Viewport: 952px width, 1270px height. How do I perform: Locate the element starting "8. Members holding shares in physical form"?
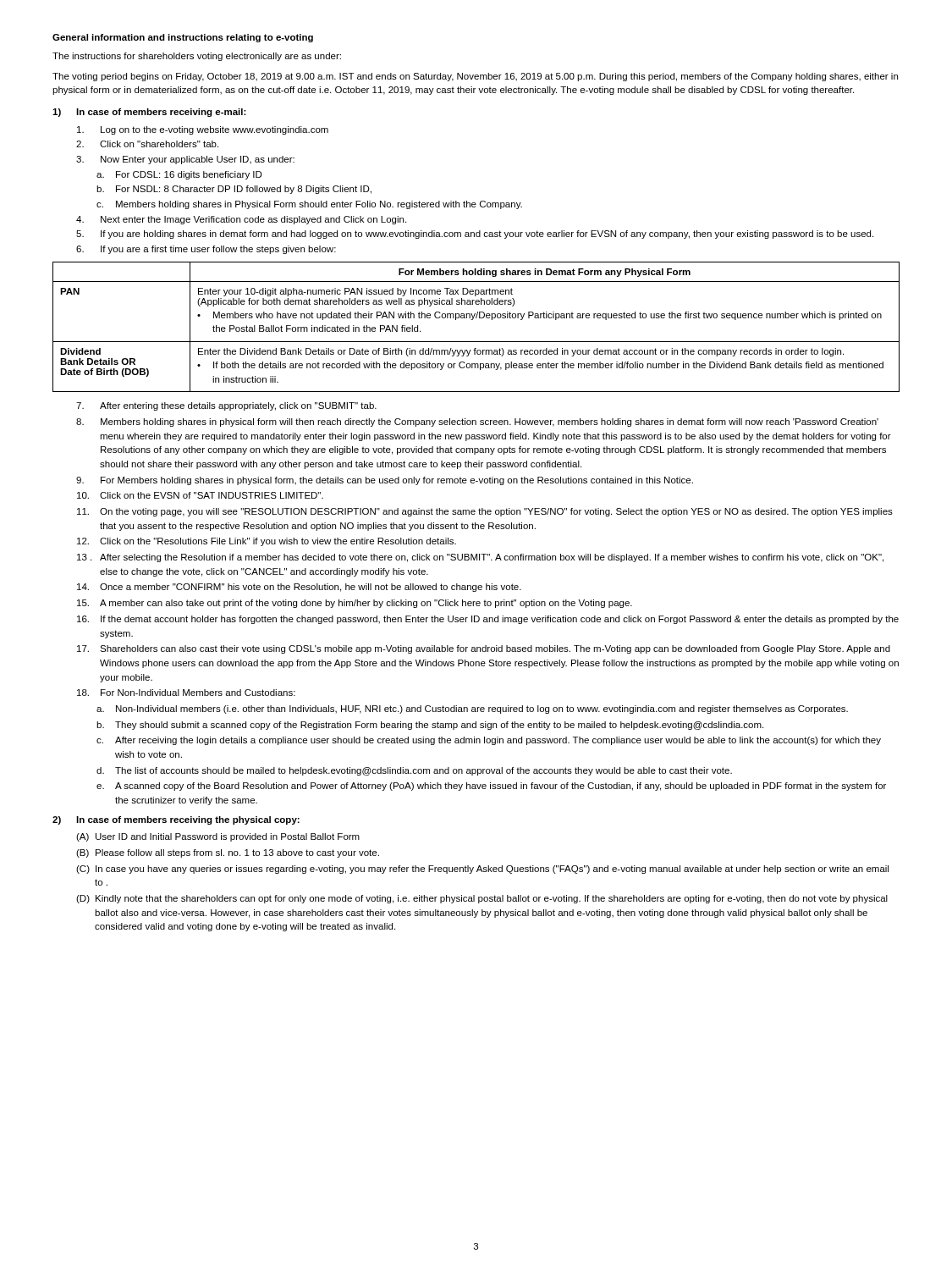[488, 443]
